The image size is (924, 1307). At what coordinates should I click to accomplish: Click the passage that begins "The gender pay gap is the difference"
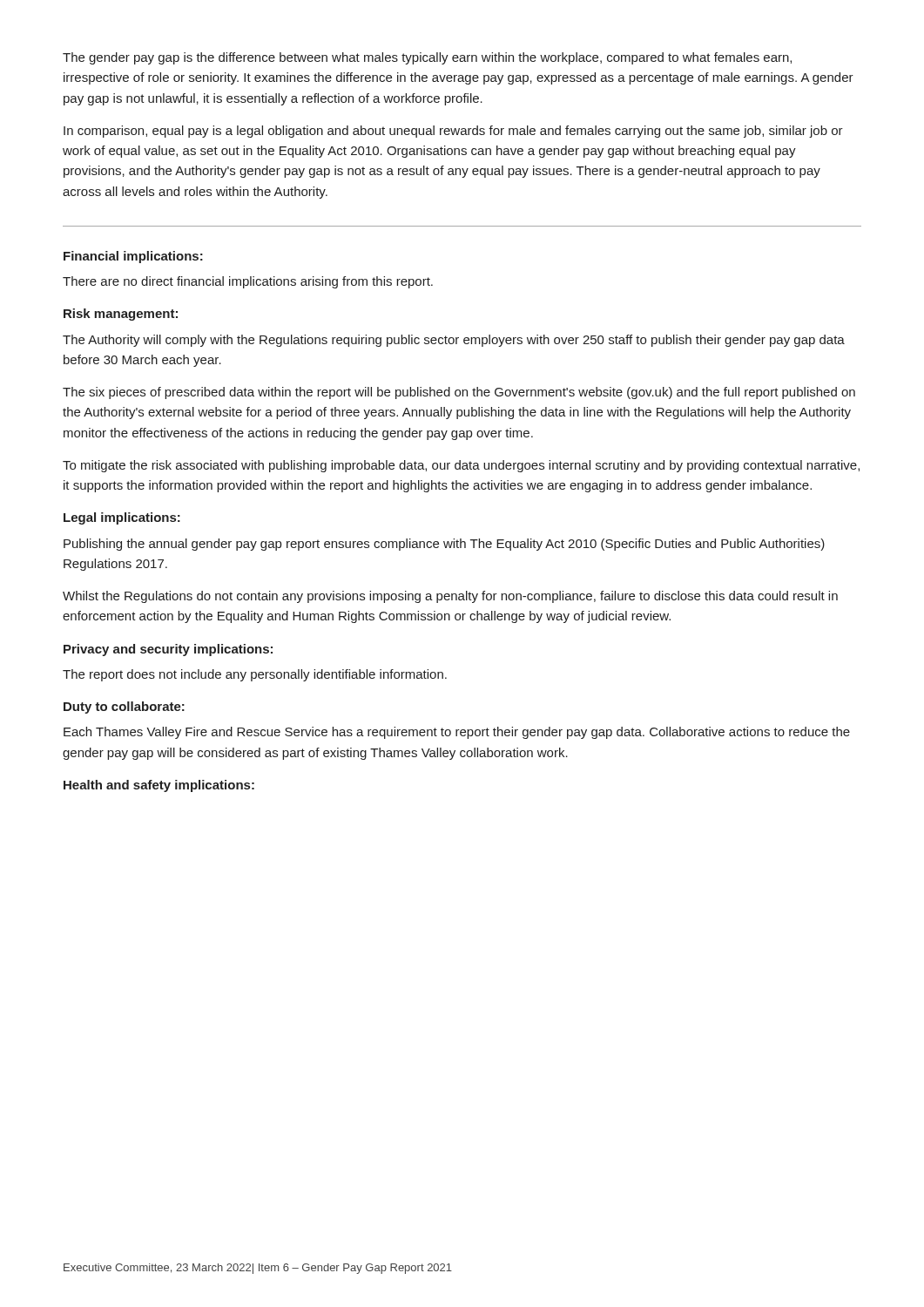462,77
